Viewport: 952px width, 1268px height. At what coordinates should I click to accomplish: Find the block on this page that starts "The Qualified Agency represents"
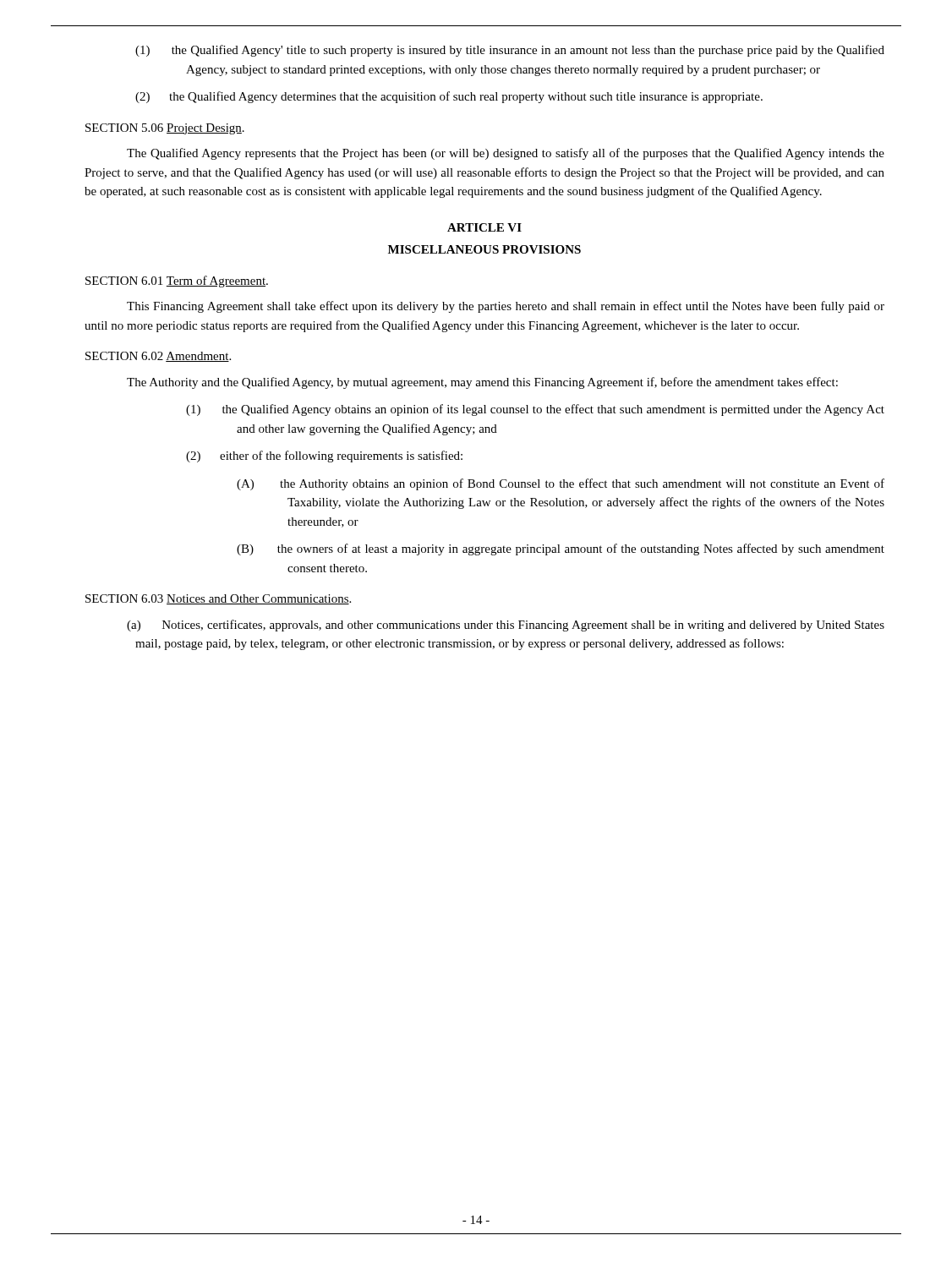point(484,172)
